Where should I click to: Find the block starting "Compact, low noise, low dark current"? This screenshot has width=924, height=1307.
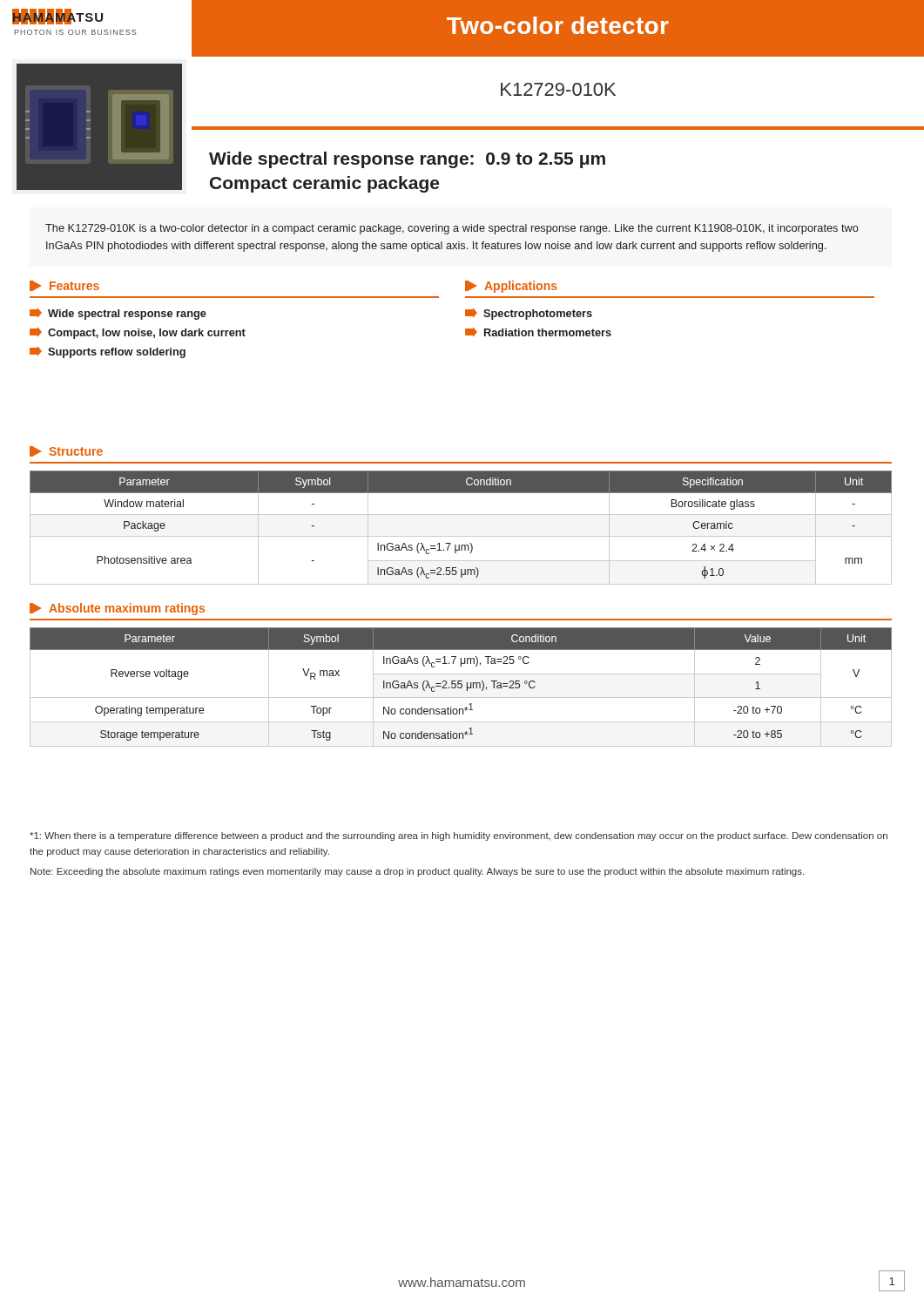[137, 333]
